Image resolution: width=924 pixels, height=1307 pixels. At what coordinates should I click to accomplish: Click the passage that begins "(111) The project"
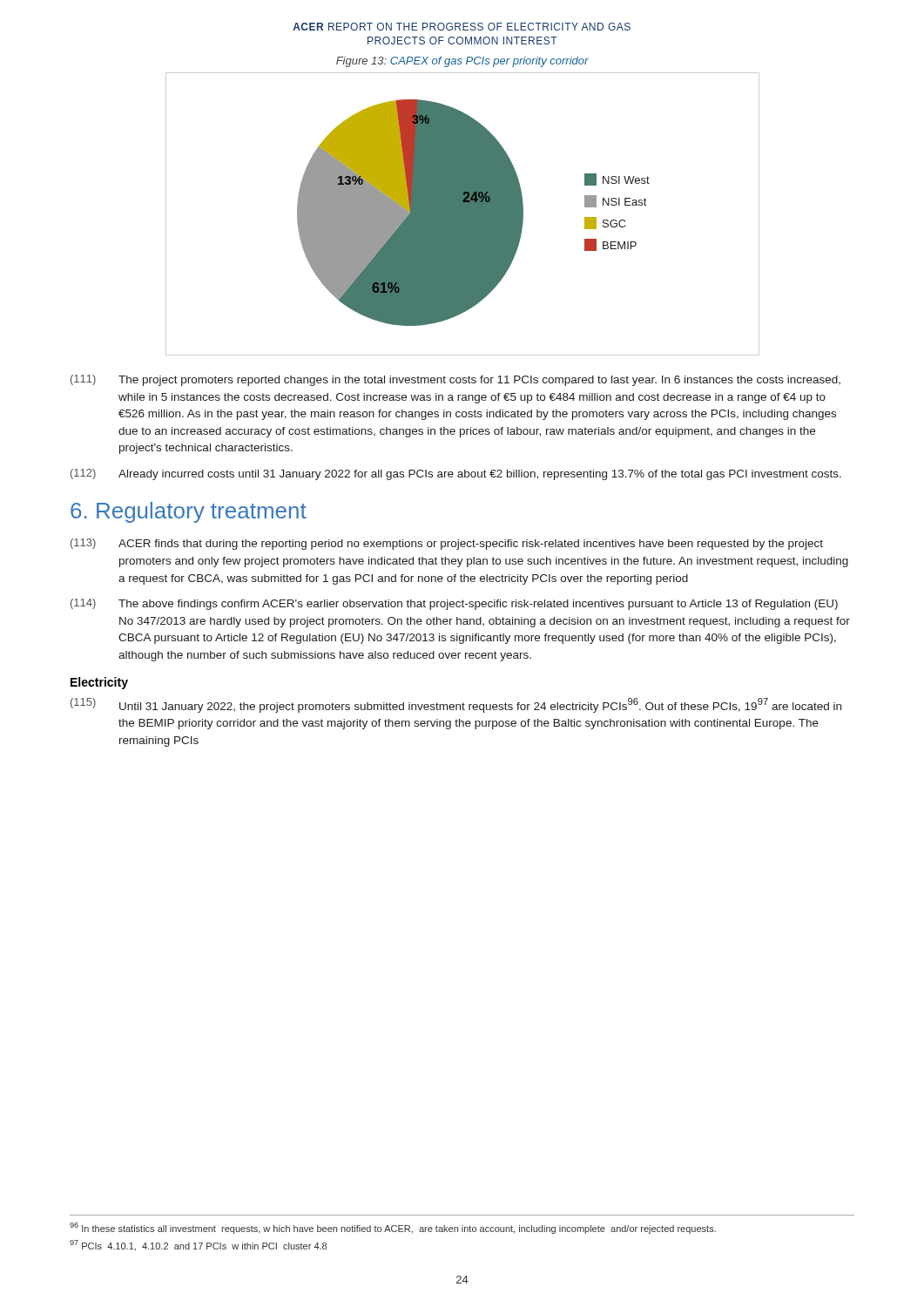click(x=462, y=414)
